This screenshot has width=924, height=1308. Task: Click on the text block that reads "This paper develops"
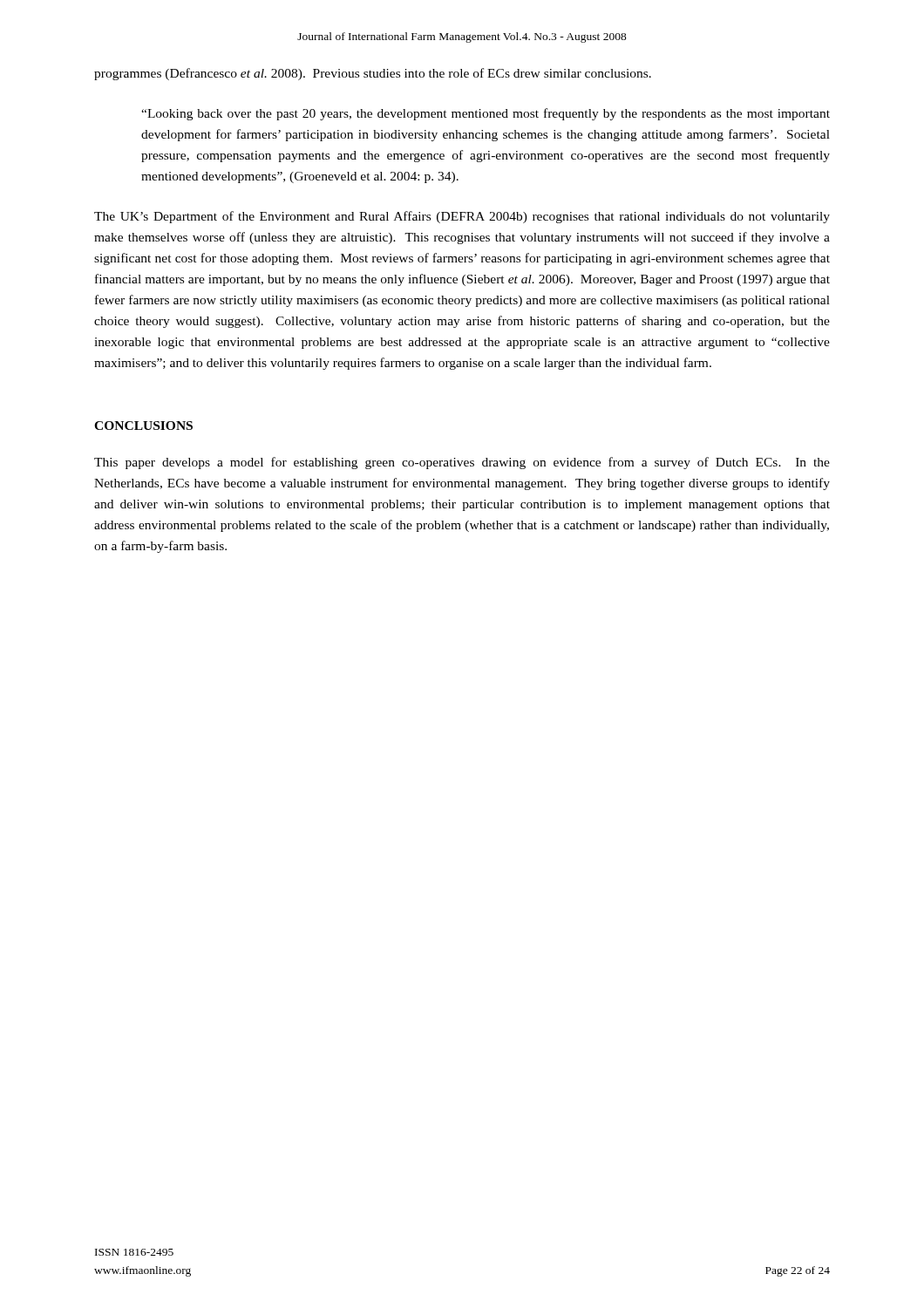point(462,504)
